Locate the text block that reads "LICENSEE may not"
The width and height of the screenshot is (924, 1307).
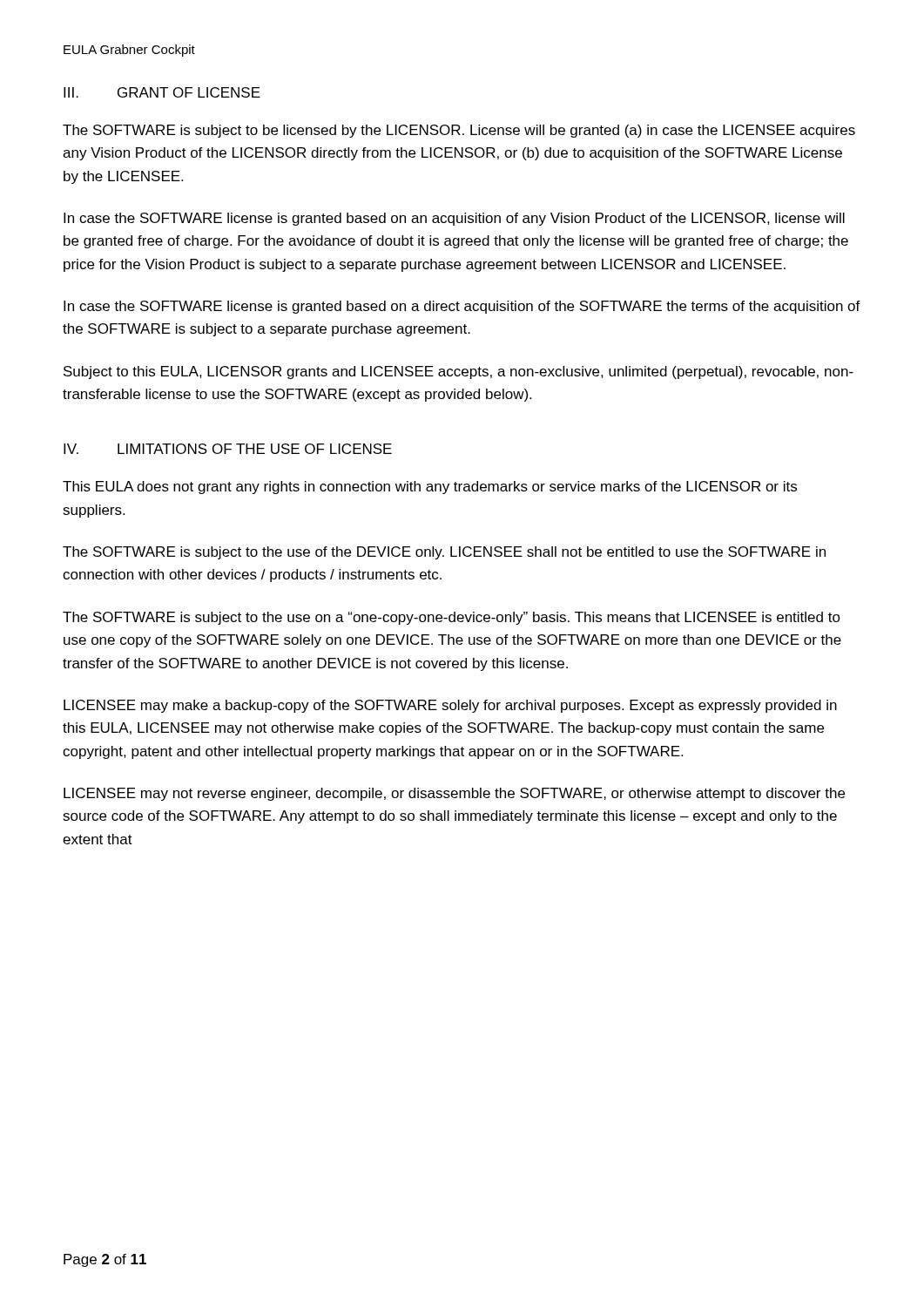tap(454, 816)
